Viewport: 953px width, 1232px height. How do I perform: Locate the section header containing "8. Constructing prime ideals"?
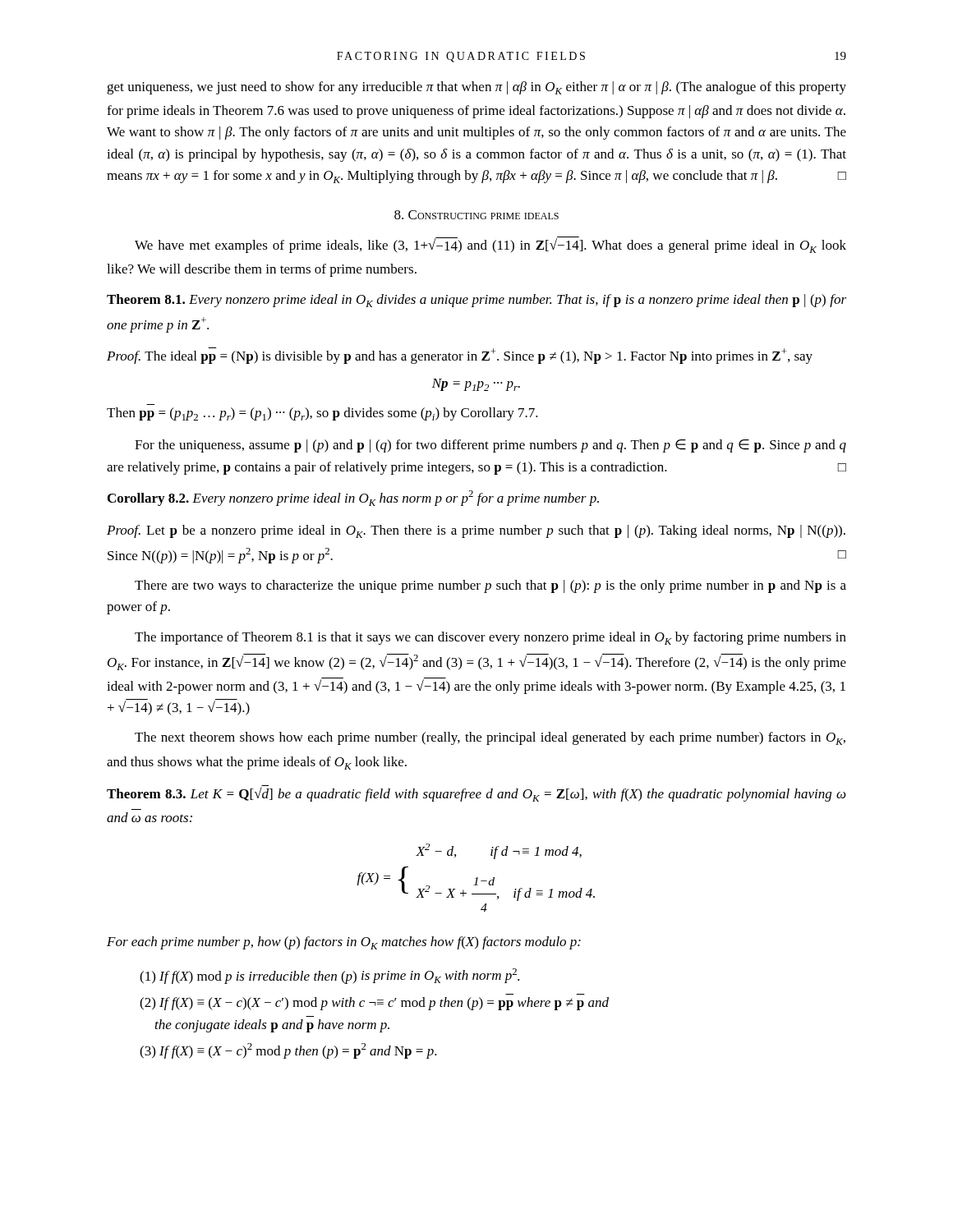476,215
